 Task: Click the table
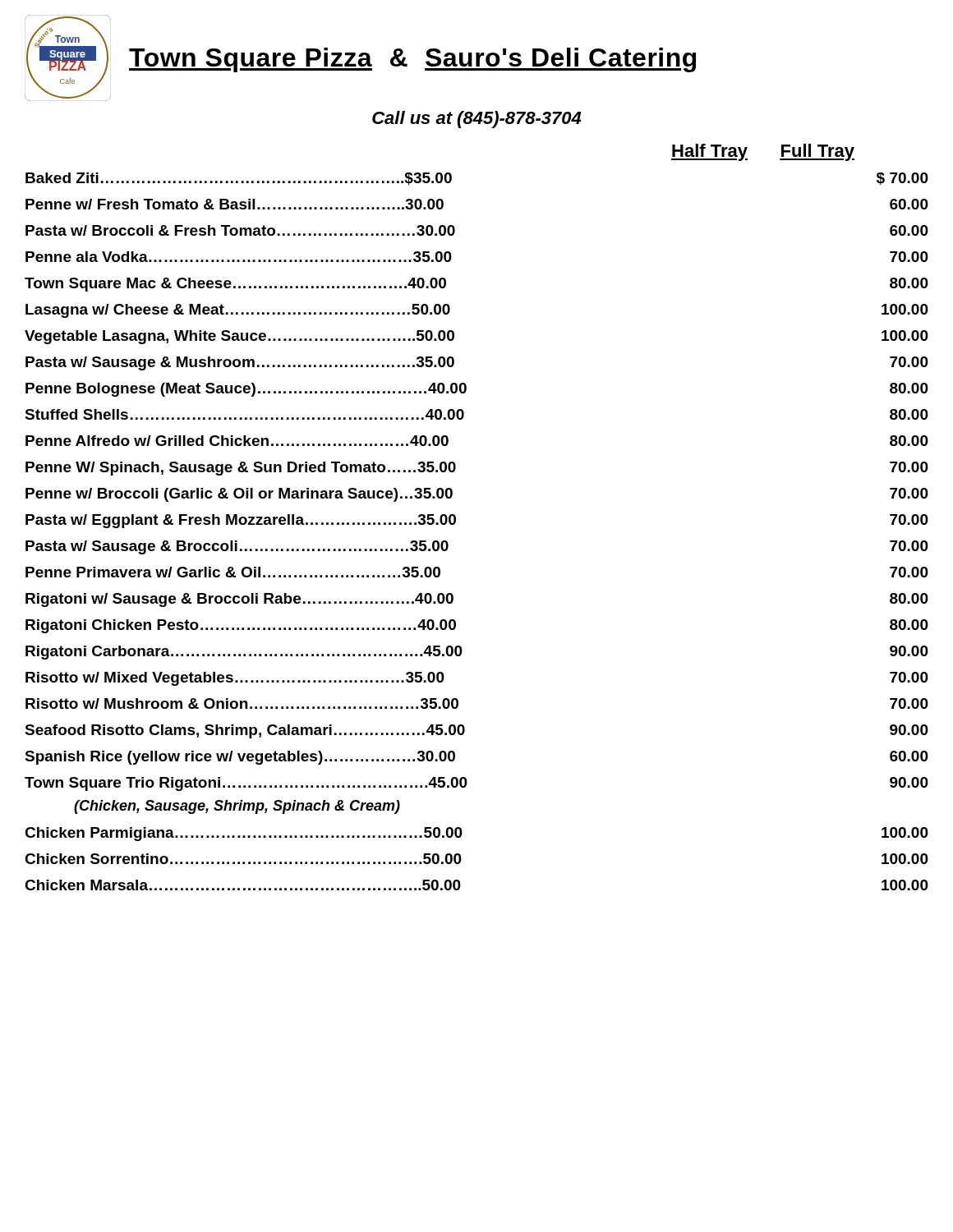(x=476, y=532)
